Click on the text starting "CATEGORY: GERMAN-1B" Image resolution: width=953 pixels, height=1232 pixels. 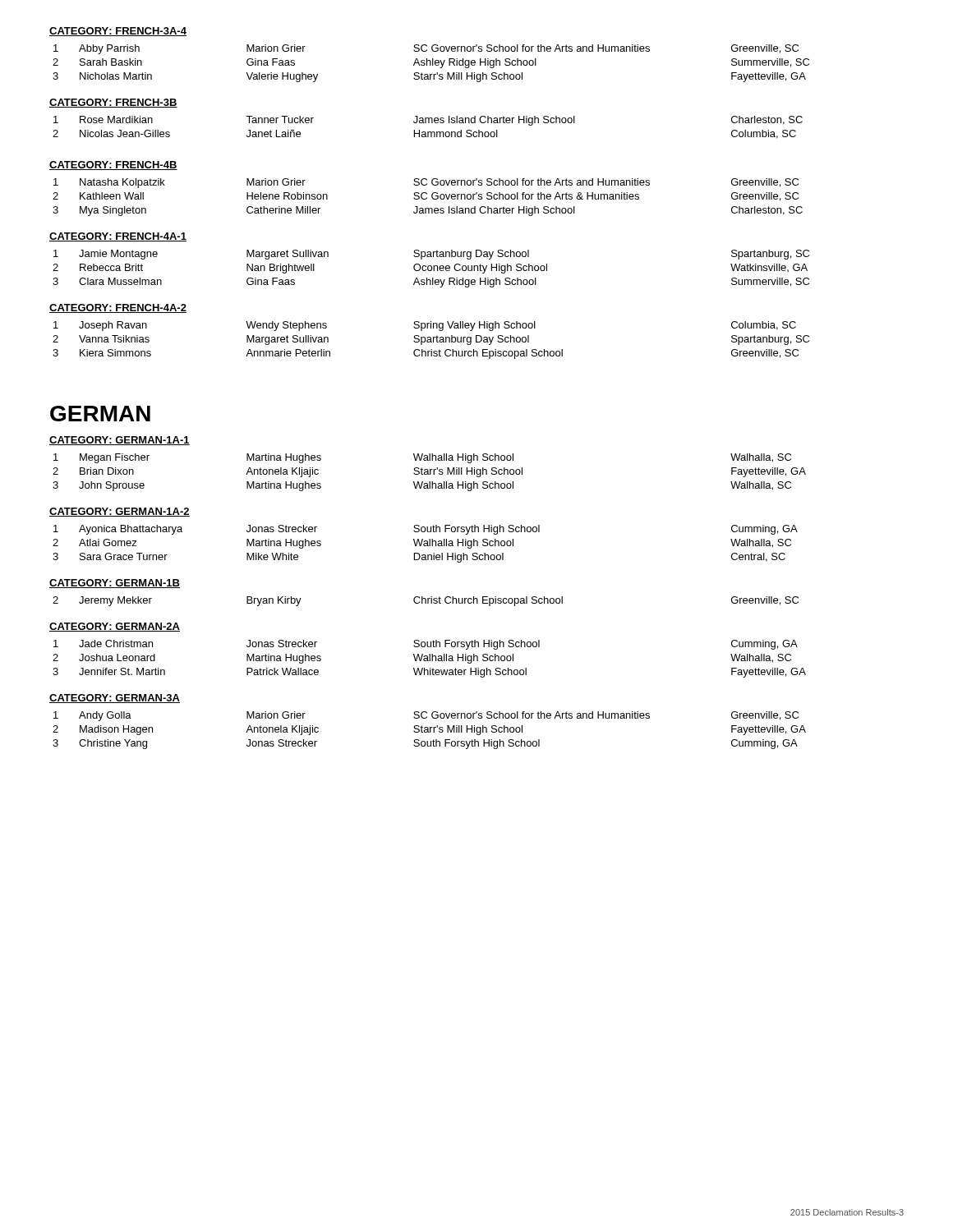[x=115, y=583]
